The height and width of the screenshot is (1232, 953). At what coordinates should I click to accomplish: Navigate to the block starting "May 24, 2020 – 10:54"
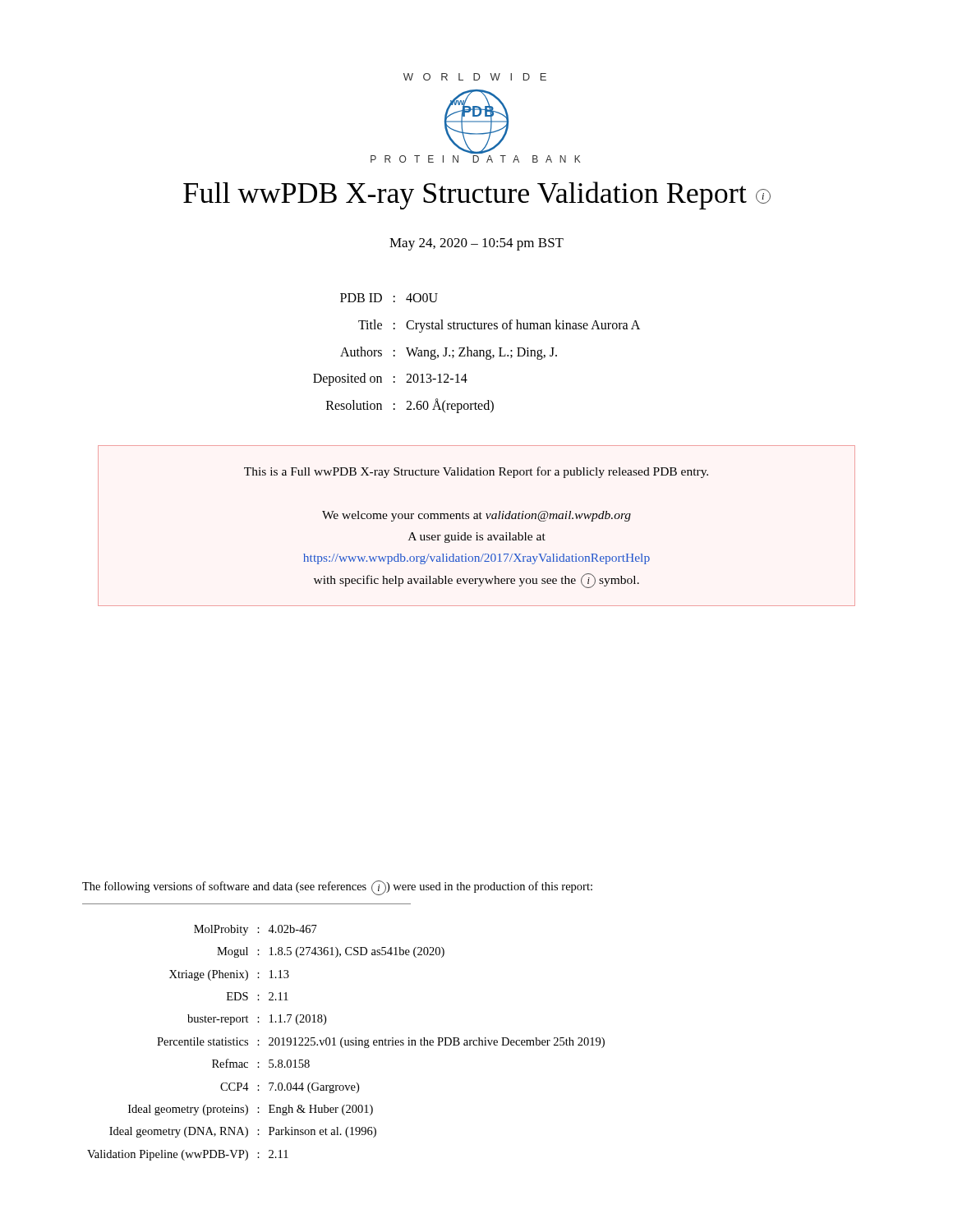click(x=476, y=243)
